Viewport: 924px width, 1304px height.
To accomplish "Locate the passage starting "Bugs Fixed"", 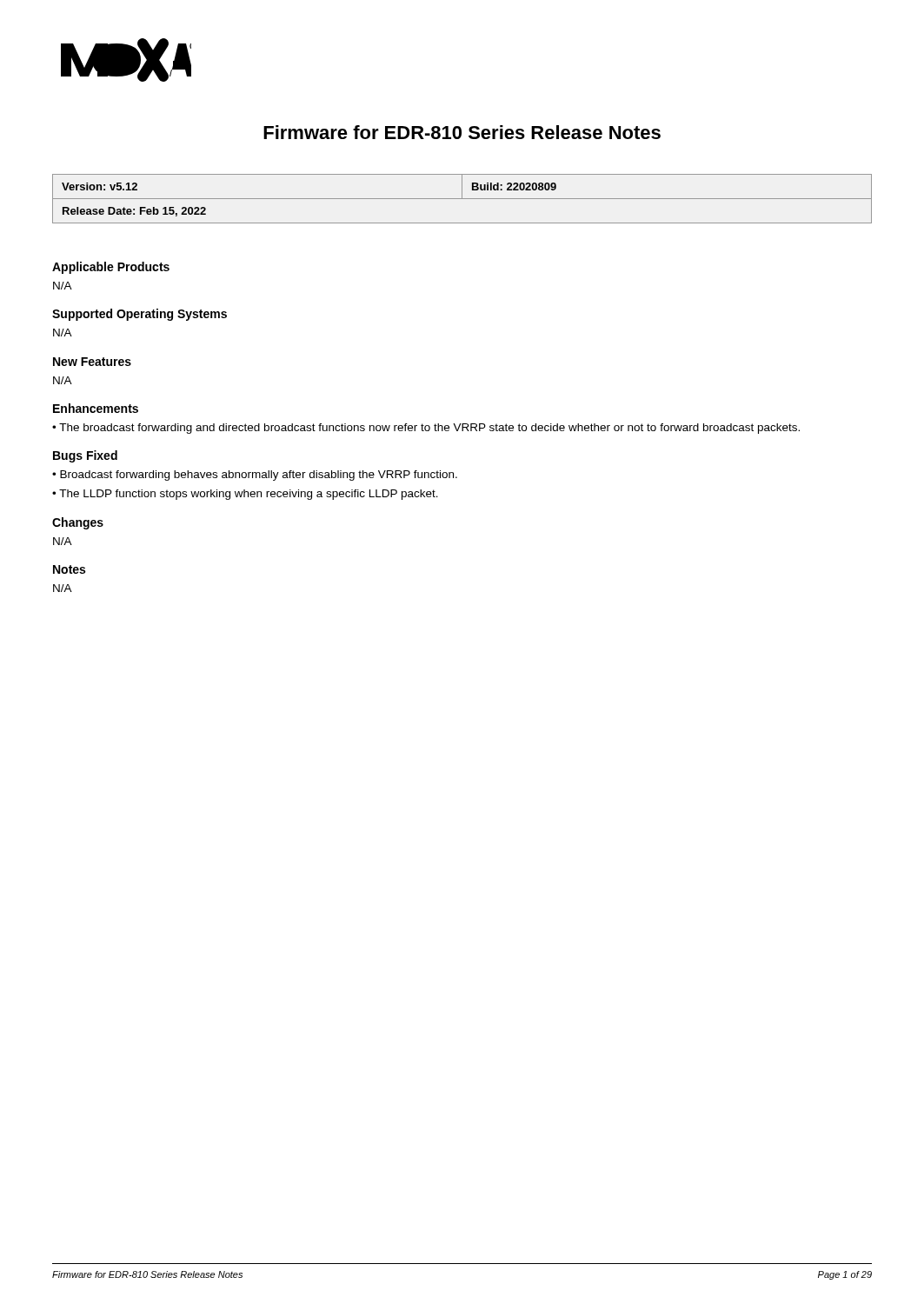I will point(85,456).
